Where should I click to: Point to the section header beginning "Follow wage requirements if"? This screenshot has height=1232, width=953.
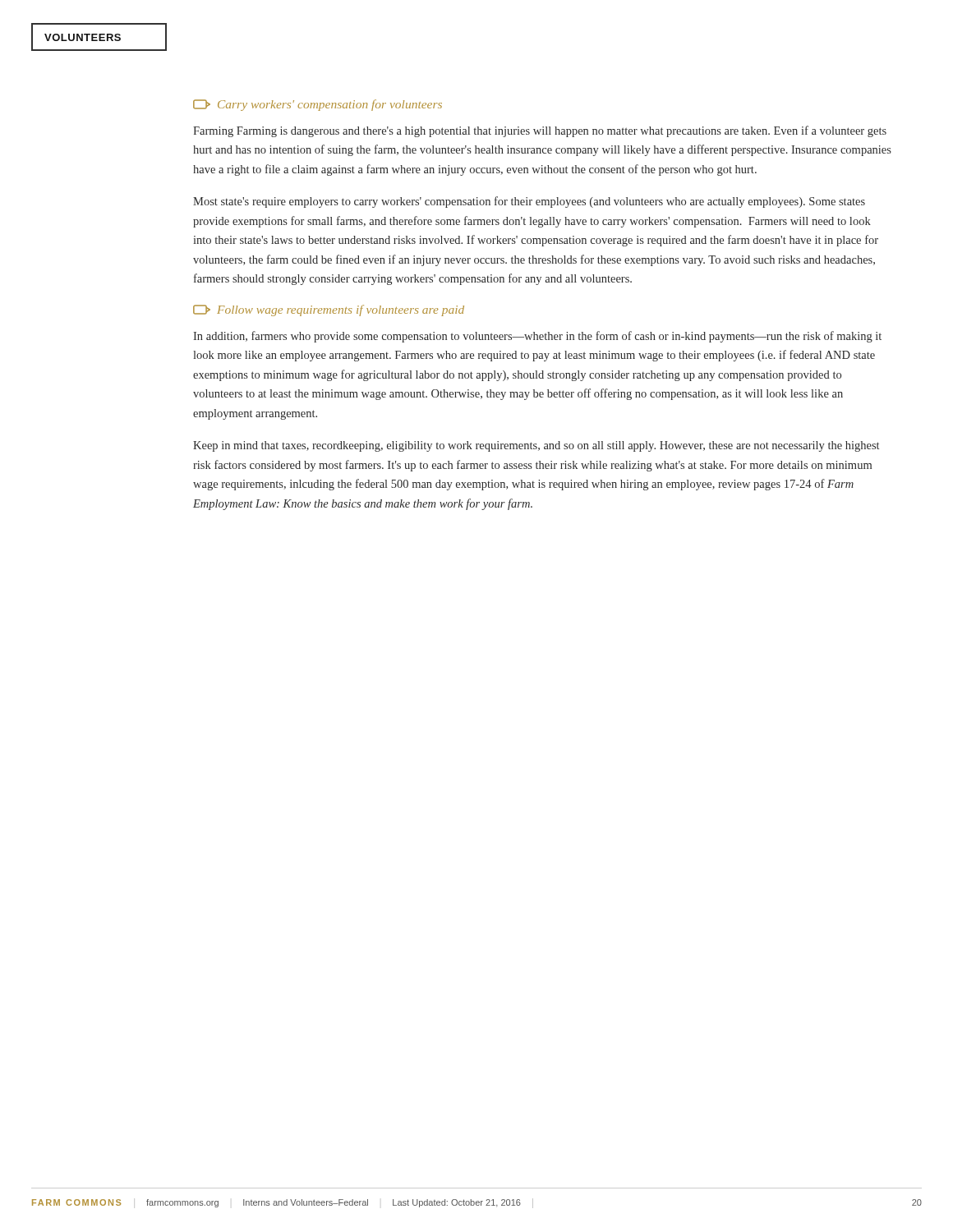pos(329,309)
